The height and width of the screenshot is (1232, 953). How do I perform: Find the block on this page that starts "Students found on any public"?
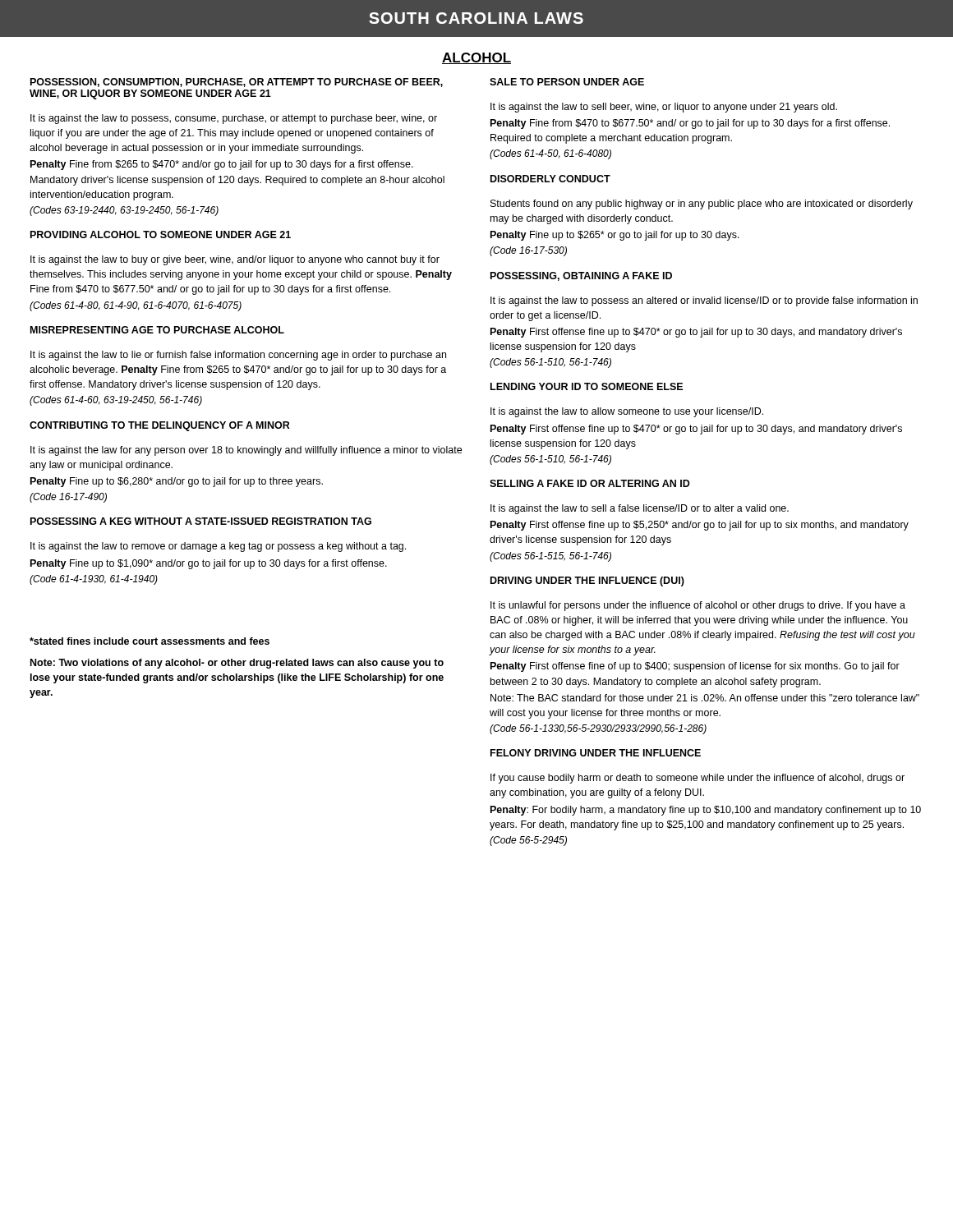pos(707,227)
